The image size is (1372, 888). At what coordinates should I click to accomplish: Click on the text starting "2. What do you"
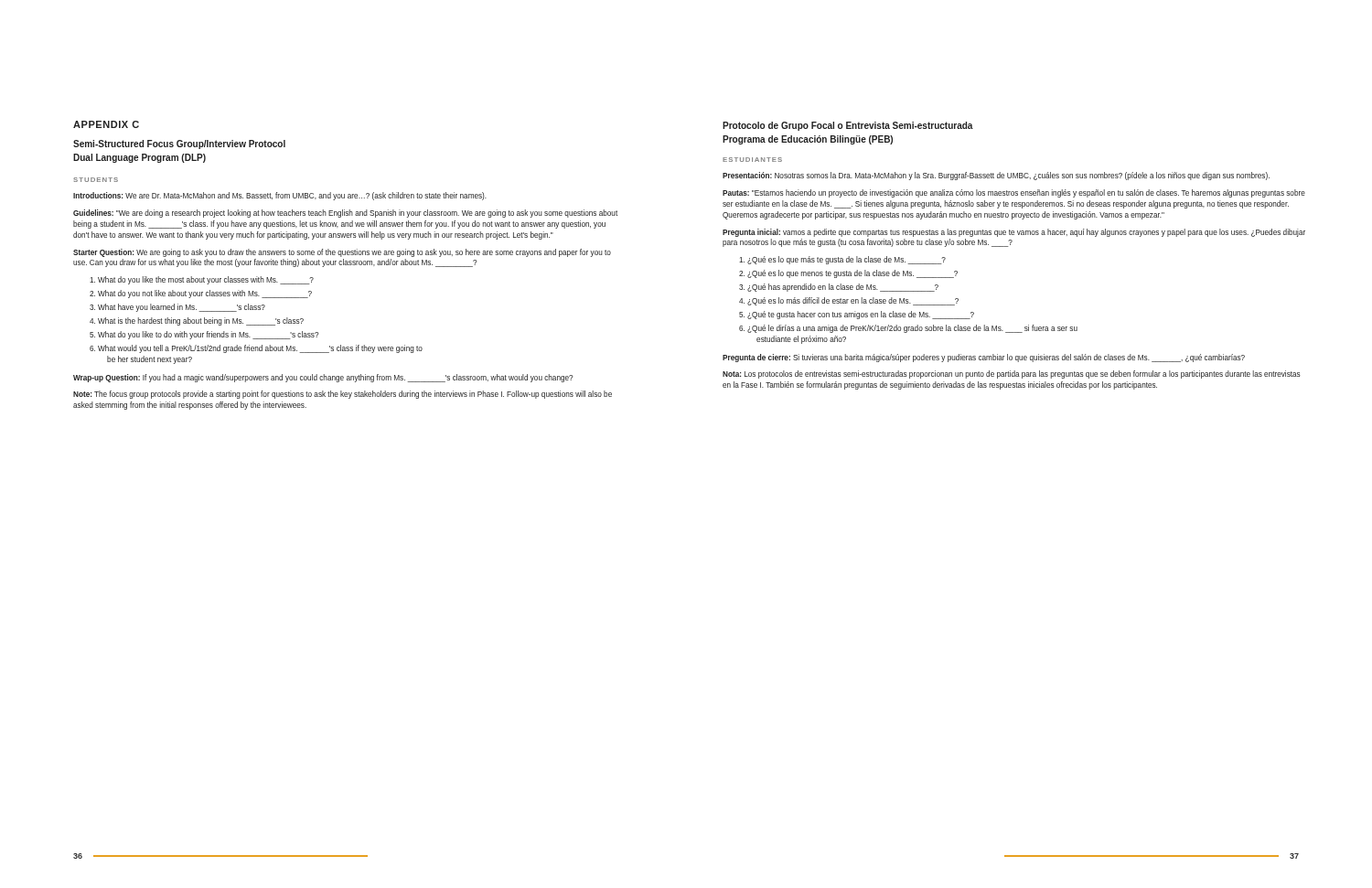[201, 294]
